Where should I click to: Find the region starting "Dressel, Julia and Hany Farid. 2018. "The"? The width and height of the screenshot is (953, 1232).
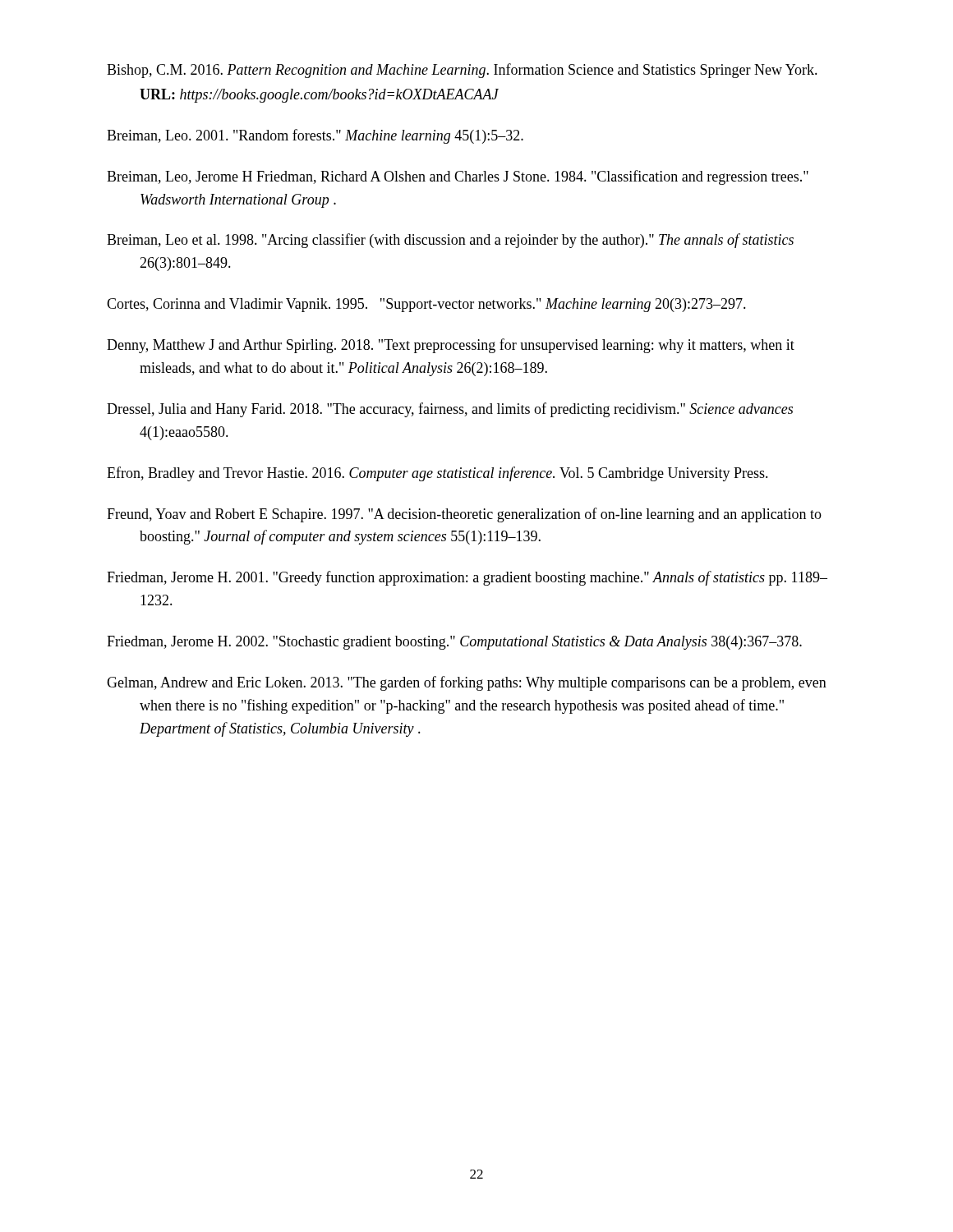pos(450,420)
